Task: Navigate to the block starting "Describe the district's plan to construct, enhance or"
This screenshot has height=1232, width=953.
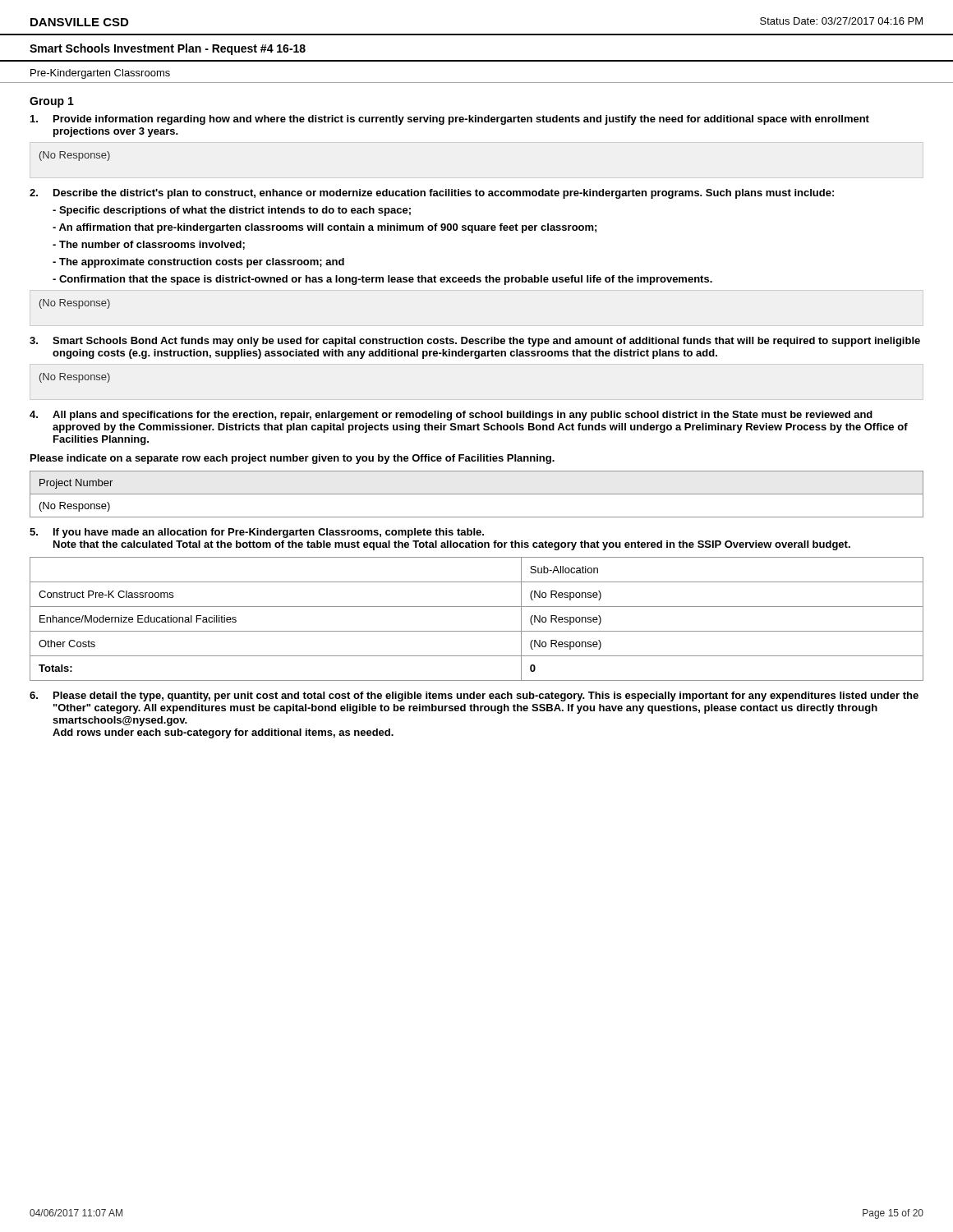Action: click(444, 193)
